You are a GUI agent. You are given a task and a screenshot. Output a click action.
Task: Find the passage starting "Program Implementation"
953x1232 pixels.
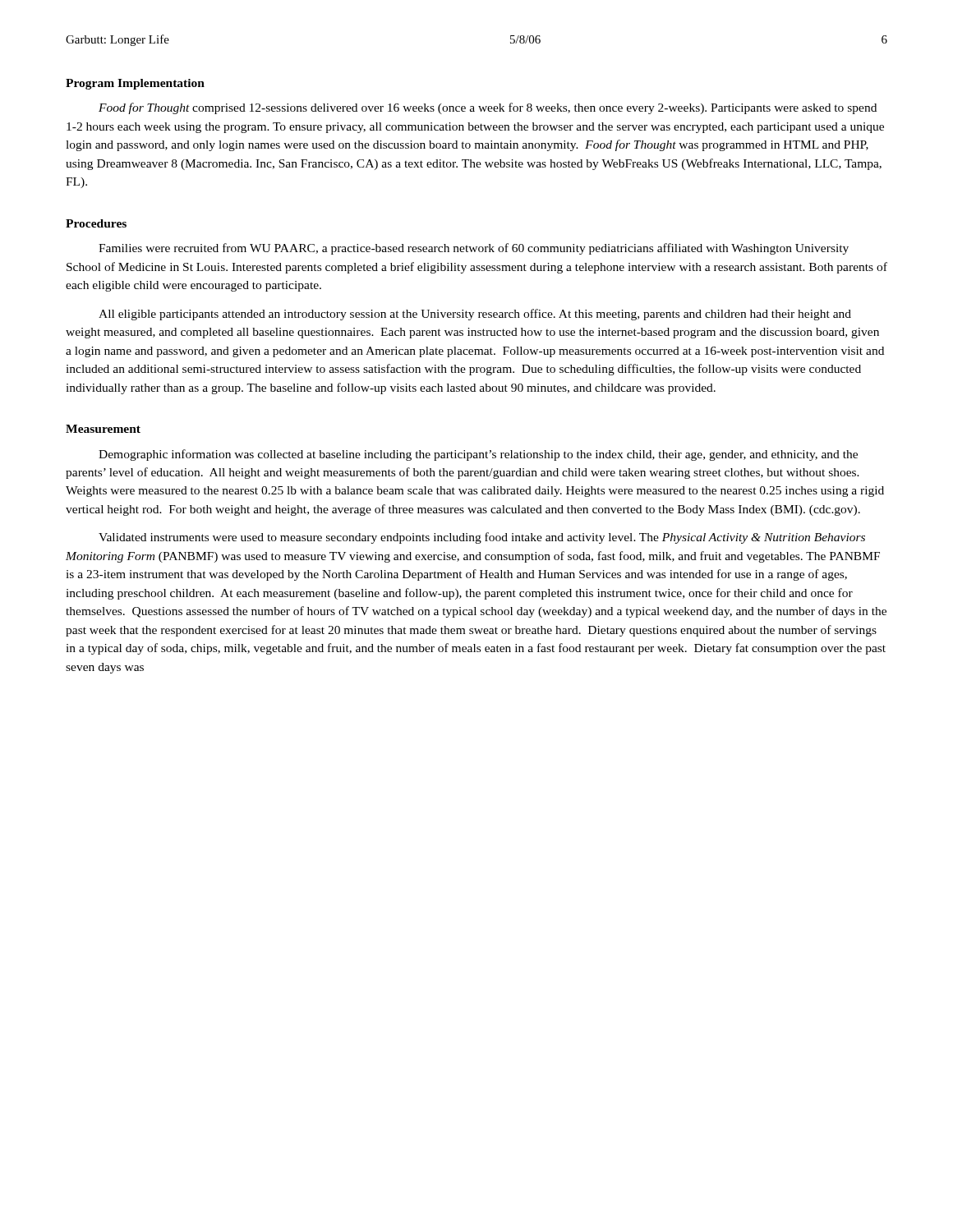(135, 83)
